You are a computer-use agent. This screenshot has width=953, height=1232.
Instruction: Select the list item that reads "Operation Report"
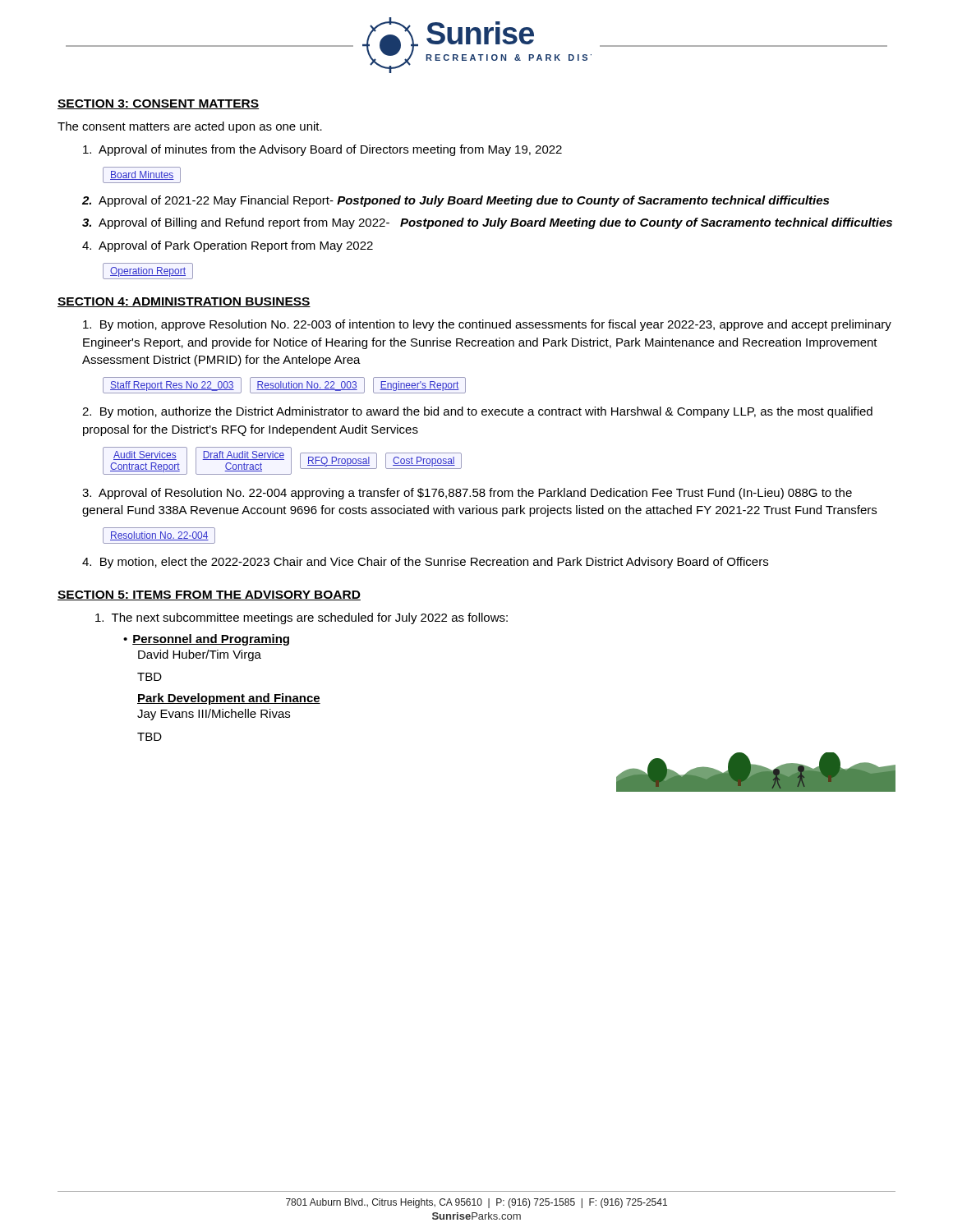point(148,271)
